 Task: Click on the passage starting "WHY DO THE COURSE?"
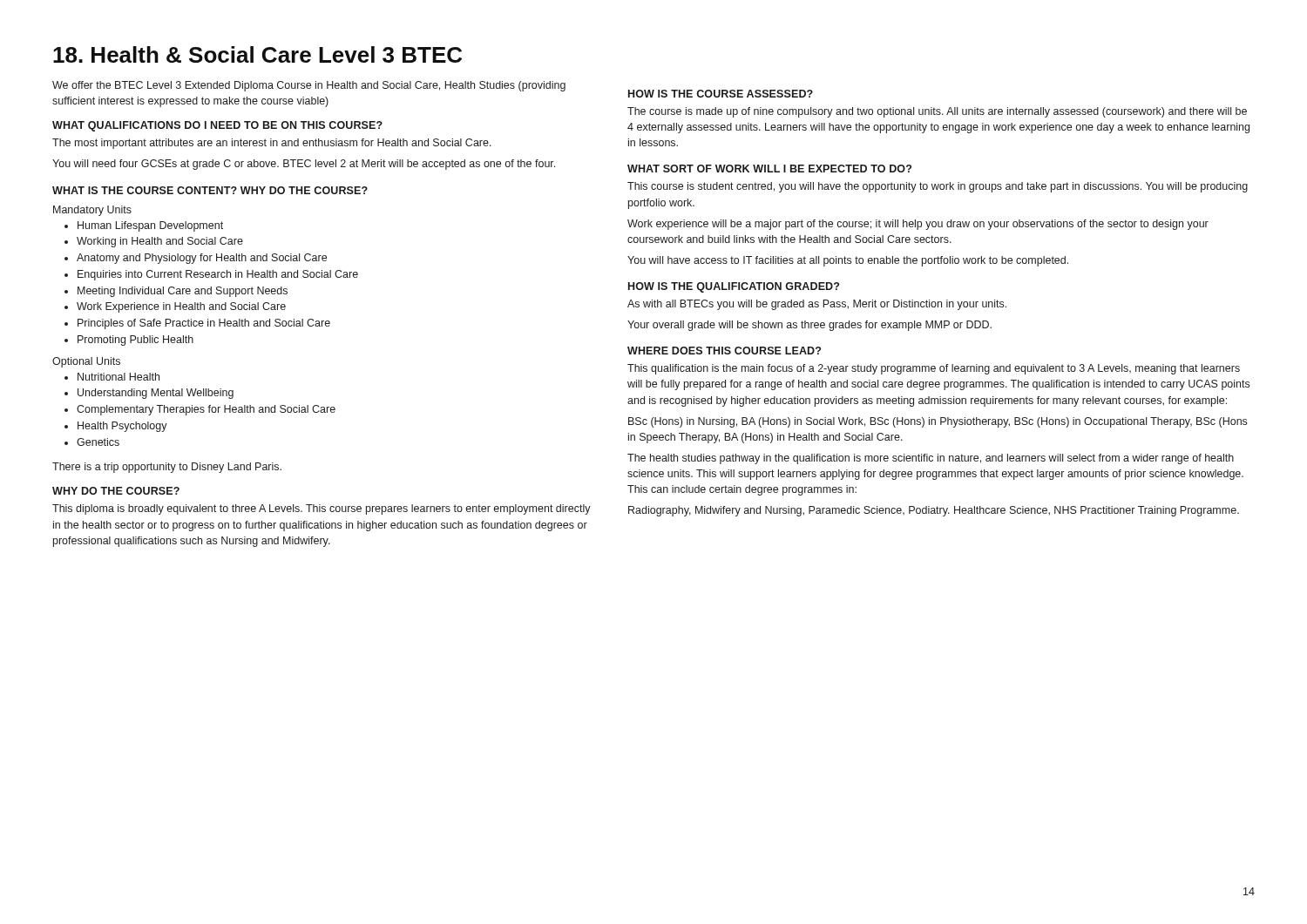pos(116,491)
